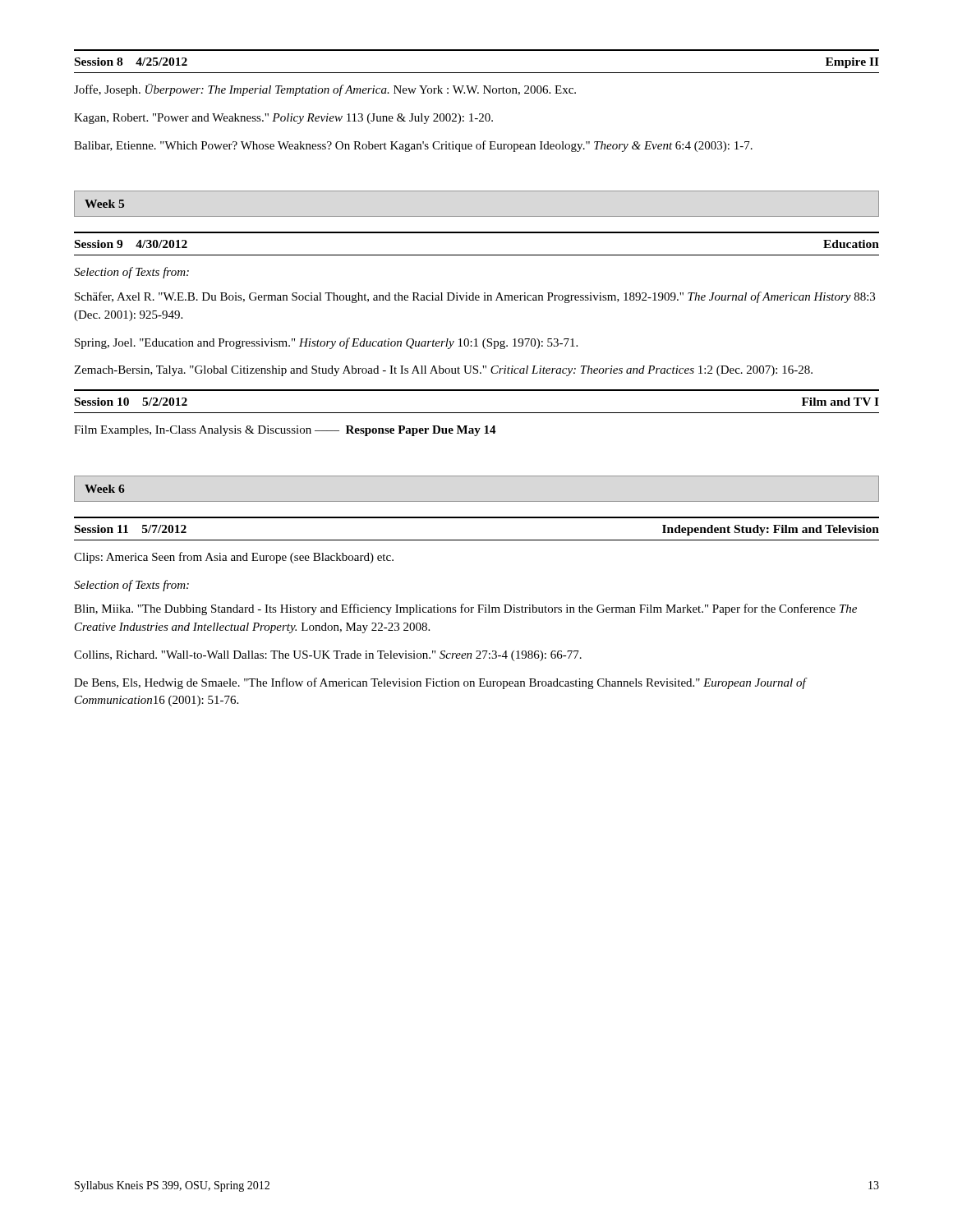Click on the section header containing "Session 11 5/7/2012 Independent Study: Film and"
Screen dimensions: 1232x953
(x=476, y=529)
